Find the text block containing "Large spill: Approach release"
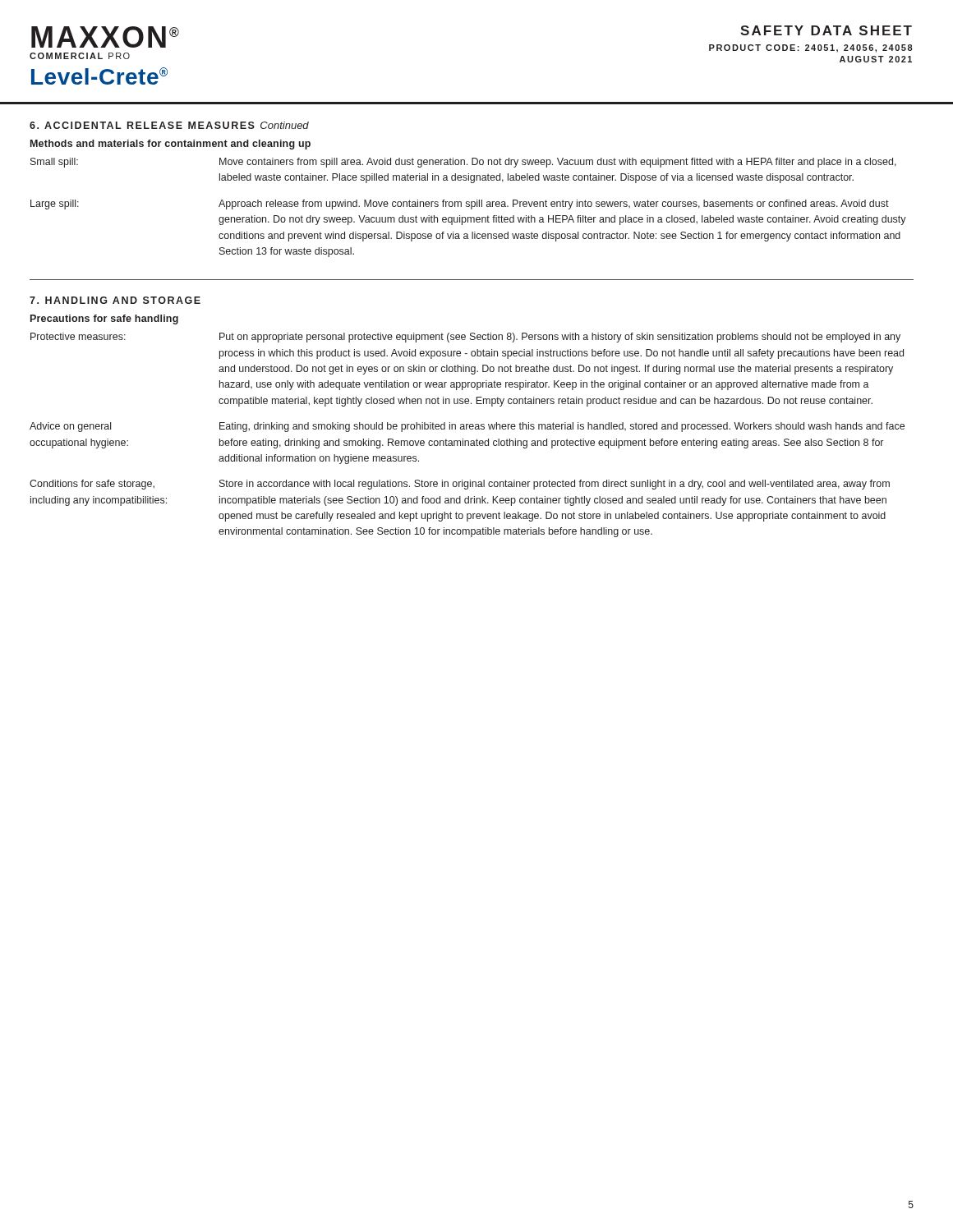Viewport: 953px width, 1232px height. tap(472, 228)
